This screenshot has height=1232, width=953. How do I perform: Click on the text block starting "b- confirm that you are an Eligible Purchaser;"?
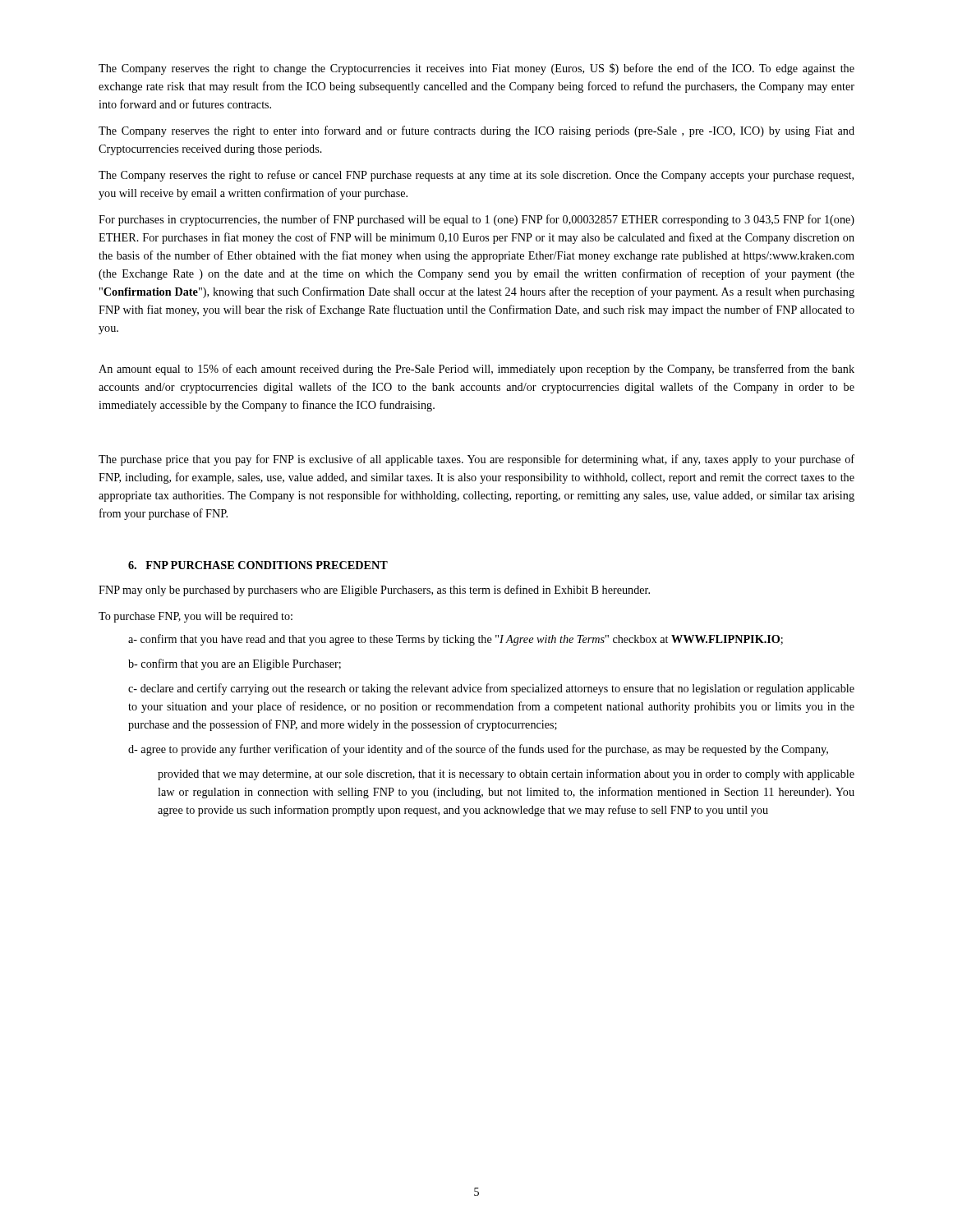[x=235, y=664]
